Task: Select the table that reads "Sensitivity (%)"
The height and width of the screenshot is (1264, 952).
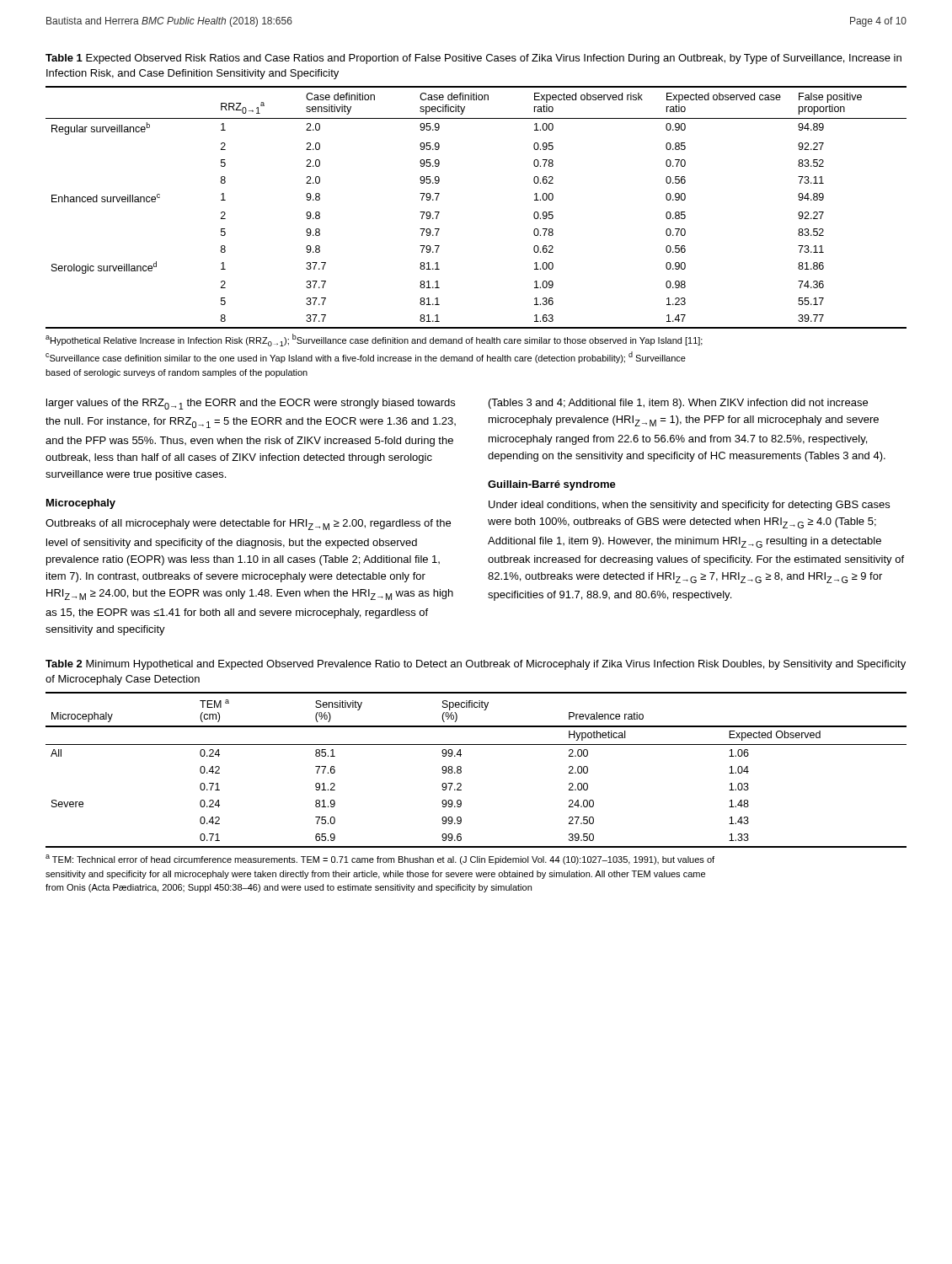Action: tap(476, 770)
